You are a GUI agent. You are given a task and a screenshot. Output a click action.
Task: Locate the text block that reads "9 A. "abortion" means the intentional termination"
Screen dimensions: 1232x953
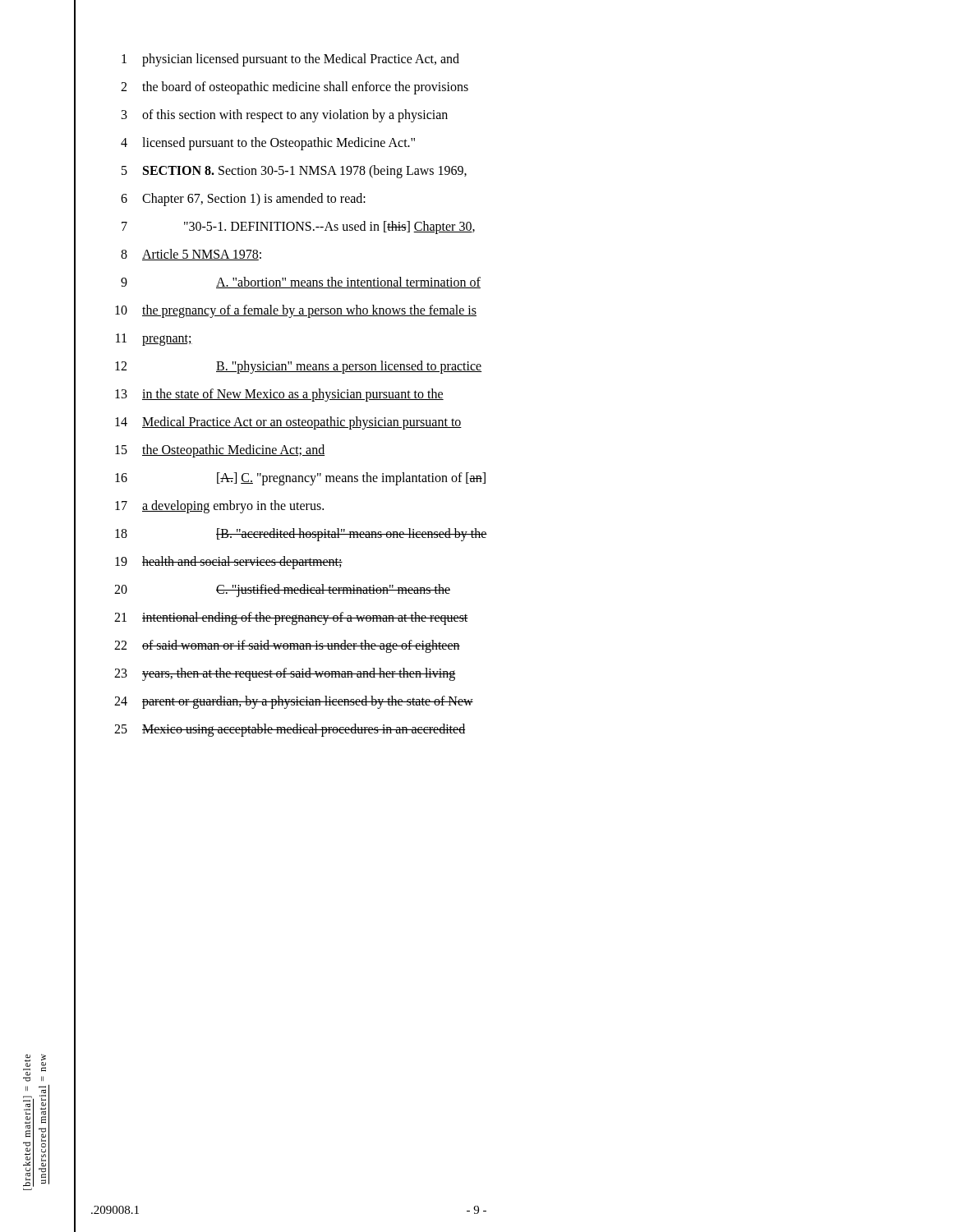pyautogui.click(x=301, y=283)
